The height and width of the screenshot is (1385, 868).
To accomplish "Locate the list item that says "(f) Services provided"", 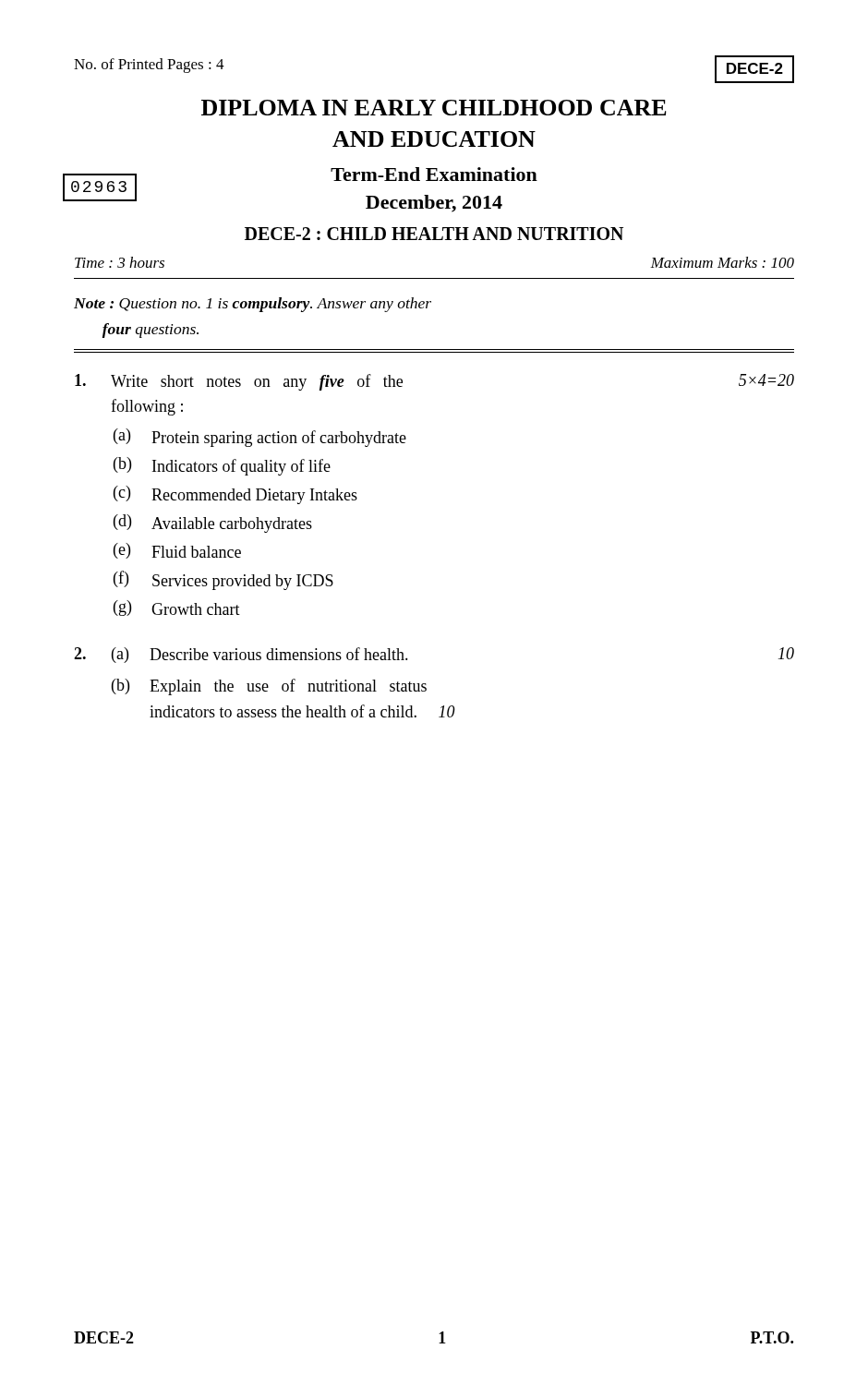I will coord(223,580).
